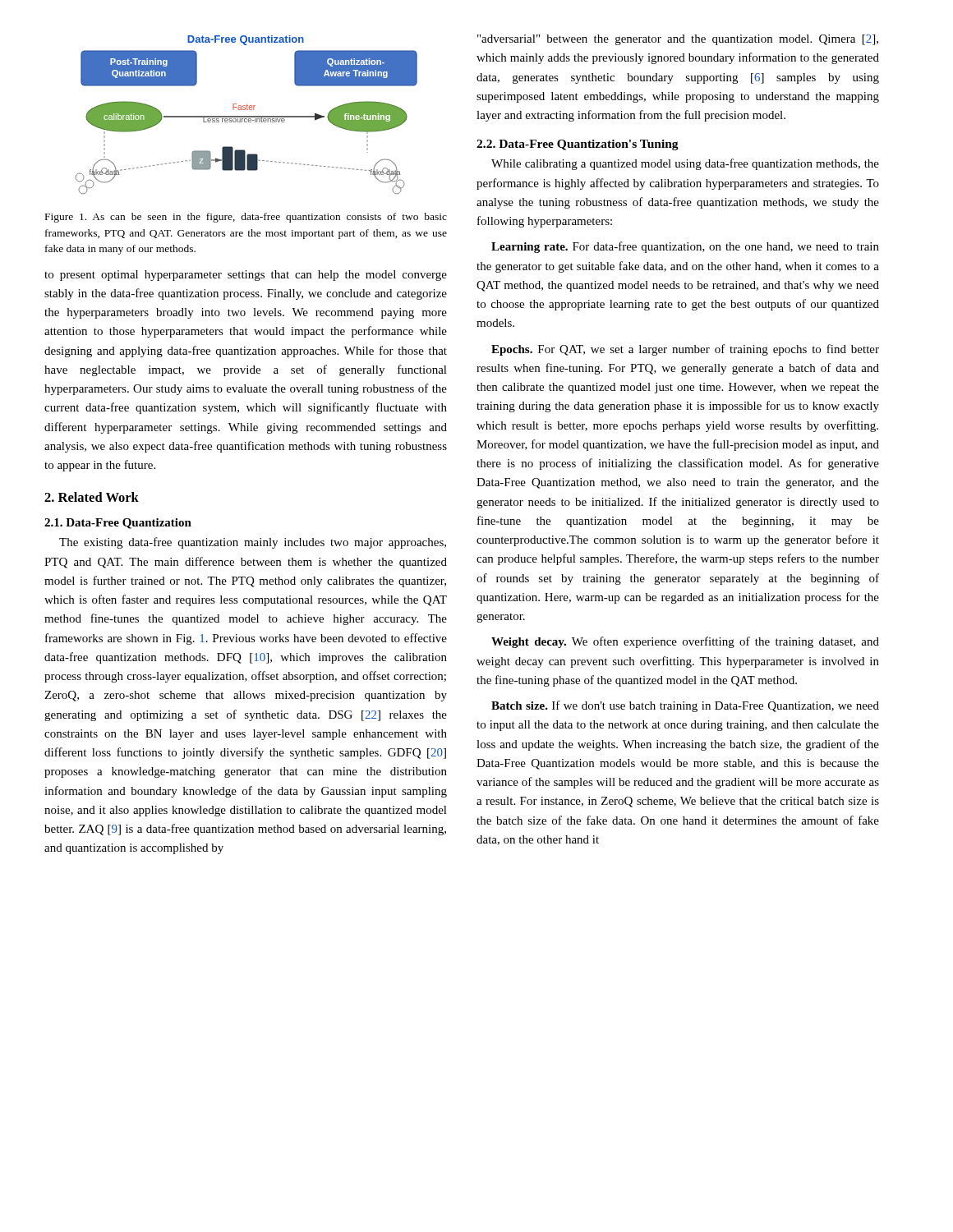The height and width of the screenshot is (1232, 953).
Task: Select the passage starting "2.1. Data-Free Quantization"
Action: point(118,523)
